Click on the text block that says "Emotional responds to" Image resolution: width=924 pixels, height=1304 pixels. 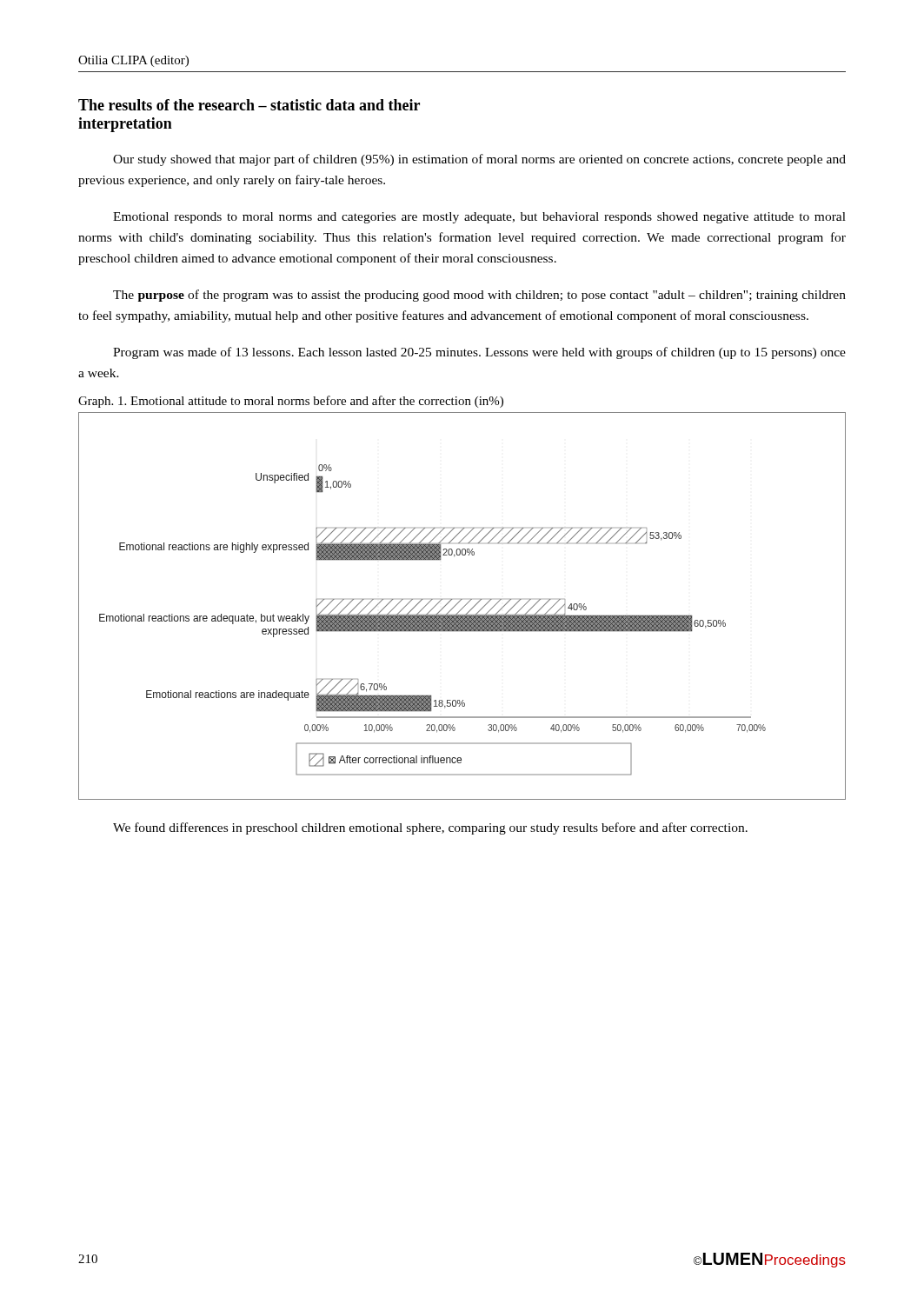(462, 237)
